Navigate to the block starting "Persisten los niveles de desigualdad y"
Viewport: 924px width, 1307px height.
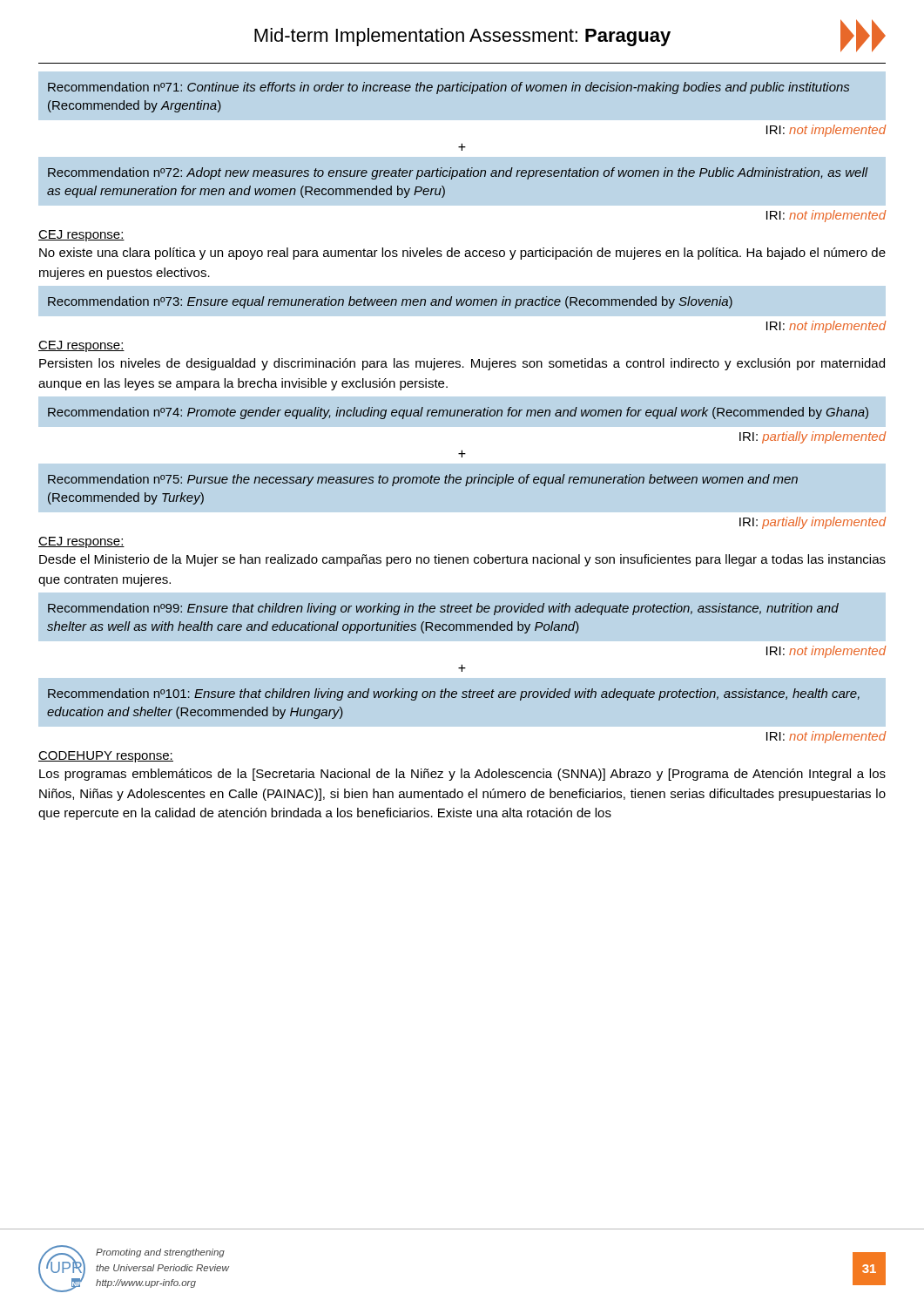462,373
